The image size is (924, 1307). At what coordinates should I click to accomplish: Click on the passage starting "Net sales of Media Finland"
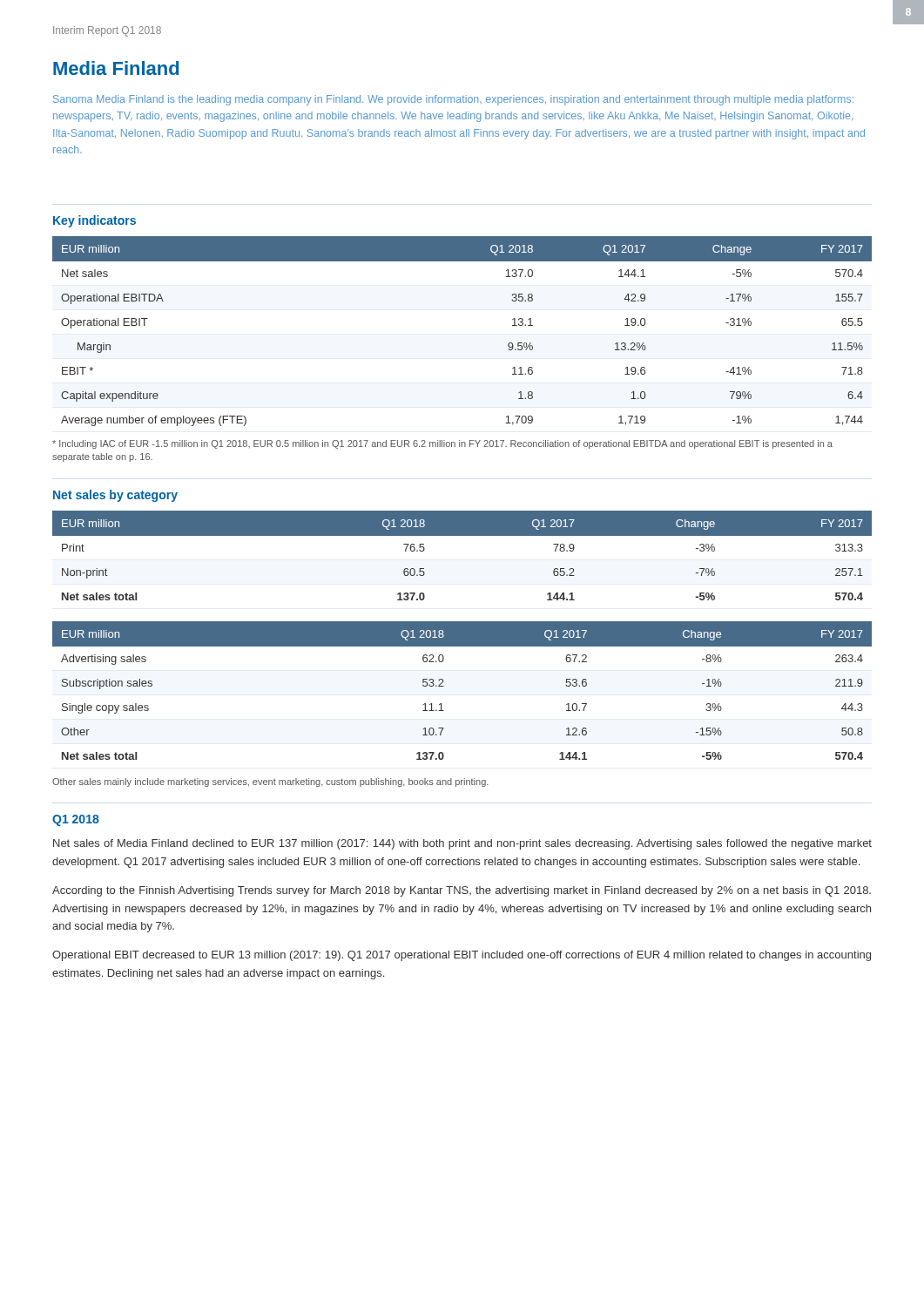[462, 852]
